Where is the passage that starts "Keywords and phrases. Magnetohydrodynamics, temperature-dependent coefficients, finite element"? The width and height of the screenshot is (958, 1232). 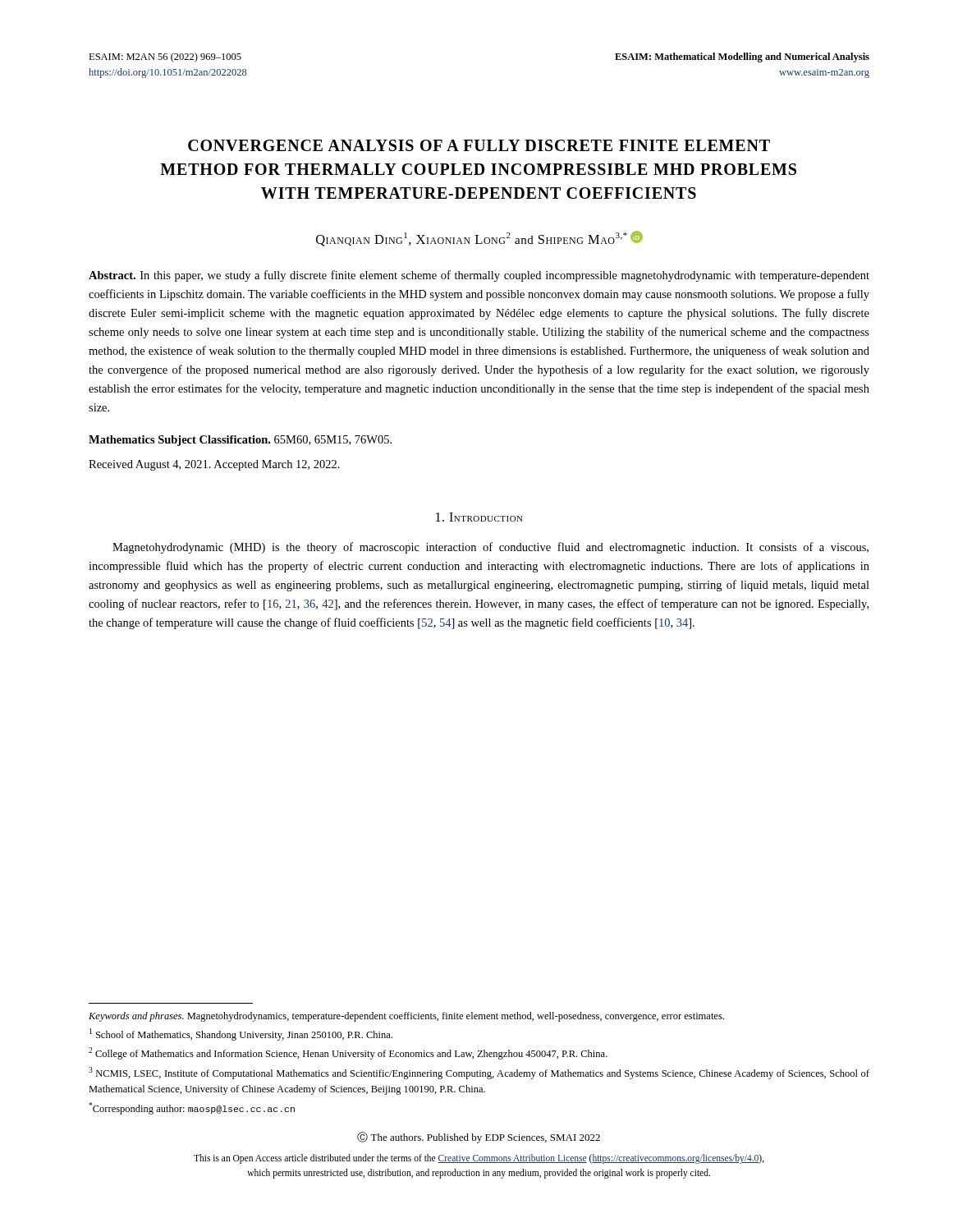[407, 1016]
